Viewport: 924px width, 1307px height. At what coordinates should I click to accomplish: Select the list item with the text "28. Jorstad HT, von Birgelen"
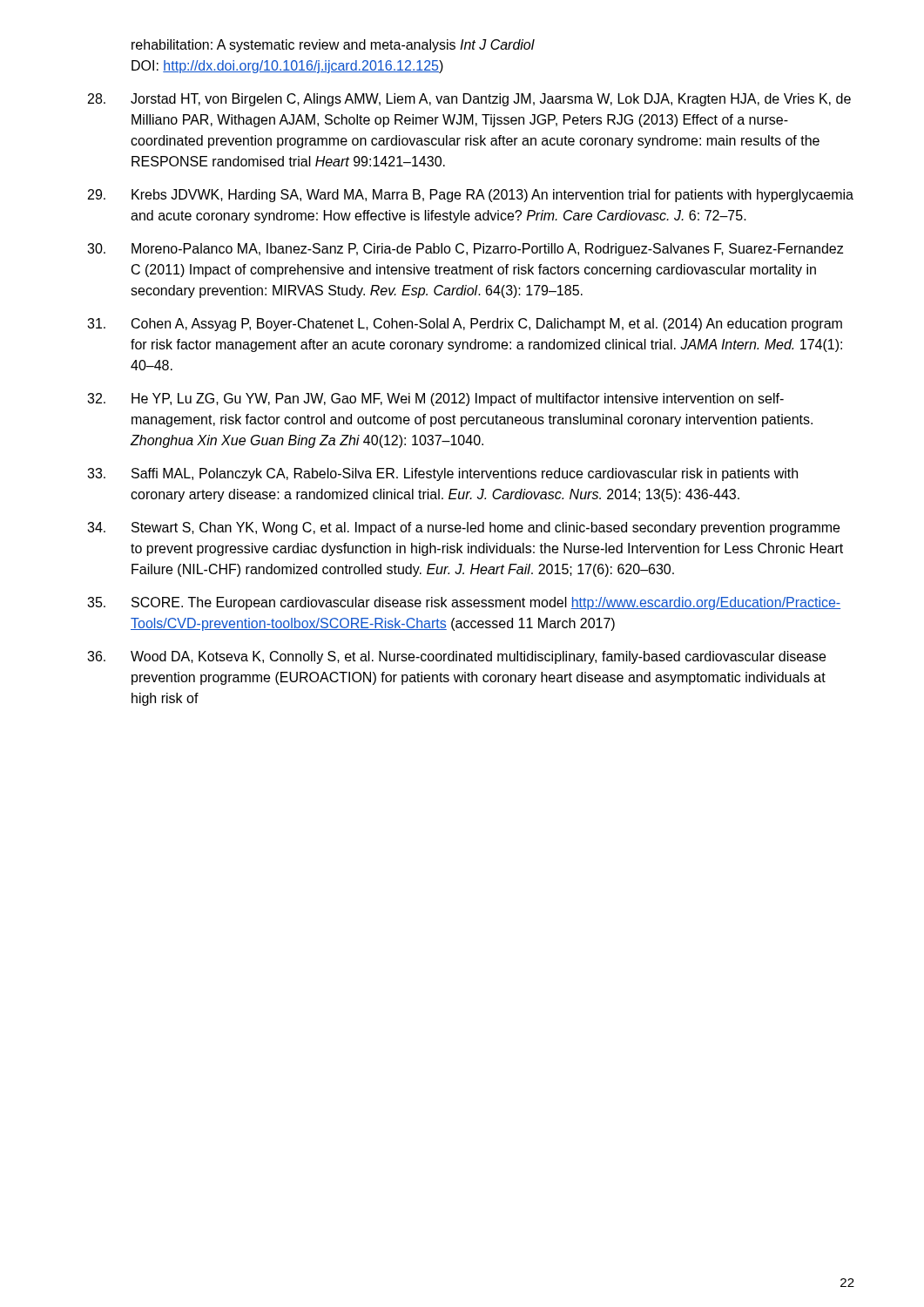coord(471,131)
